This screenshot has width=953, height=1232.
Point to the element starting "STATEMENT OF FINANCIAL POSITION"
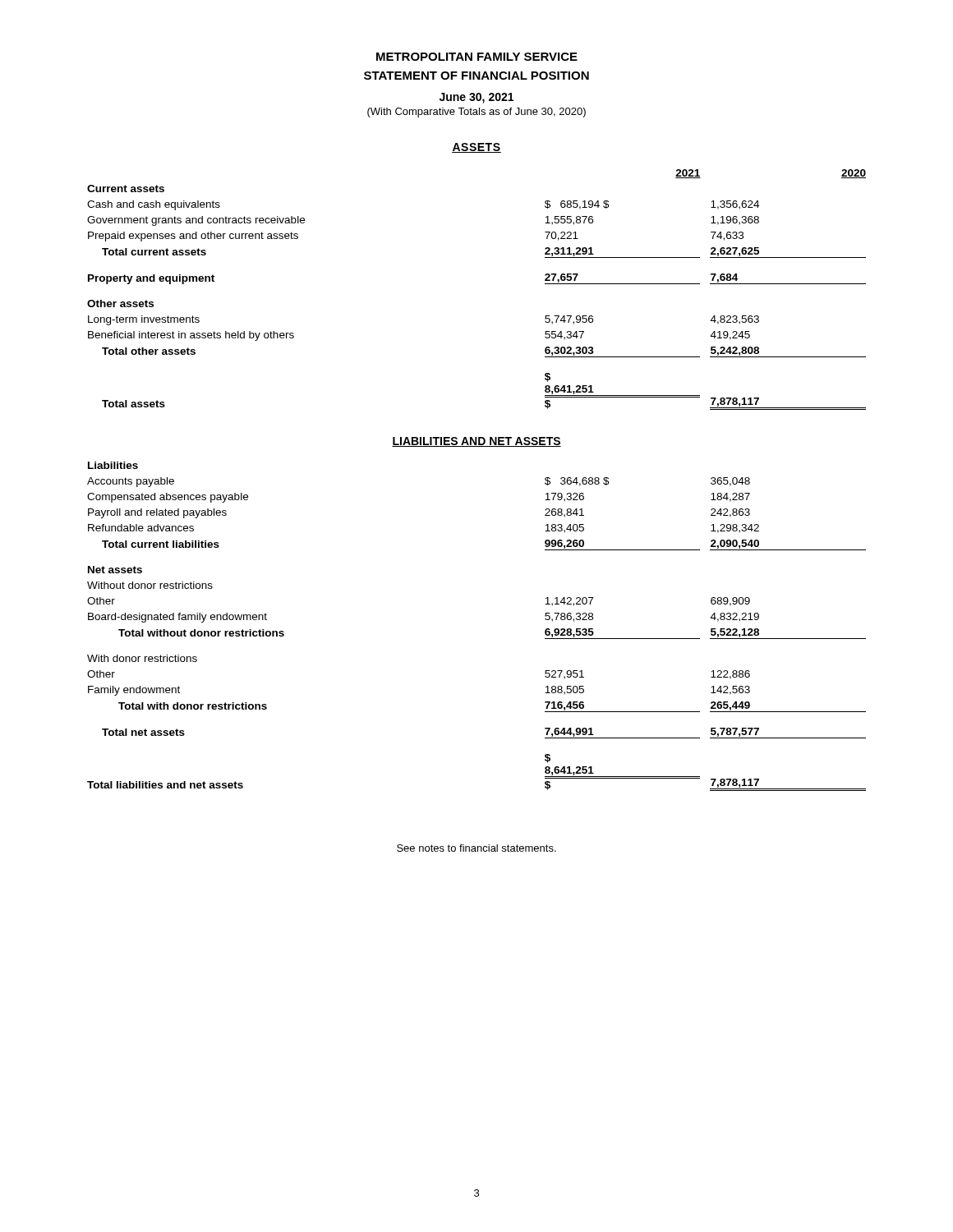pyautogui.click(x=476, y=75)
